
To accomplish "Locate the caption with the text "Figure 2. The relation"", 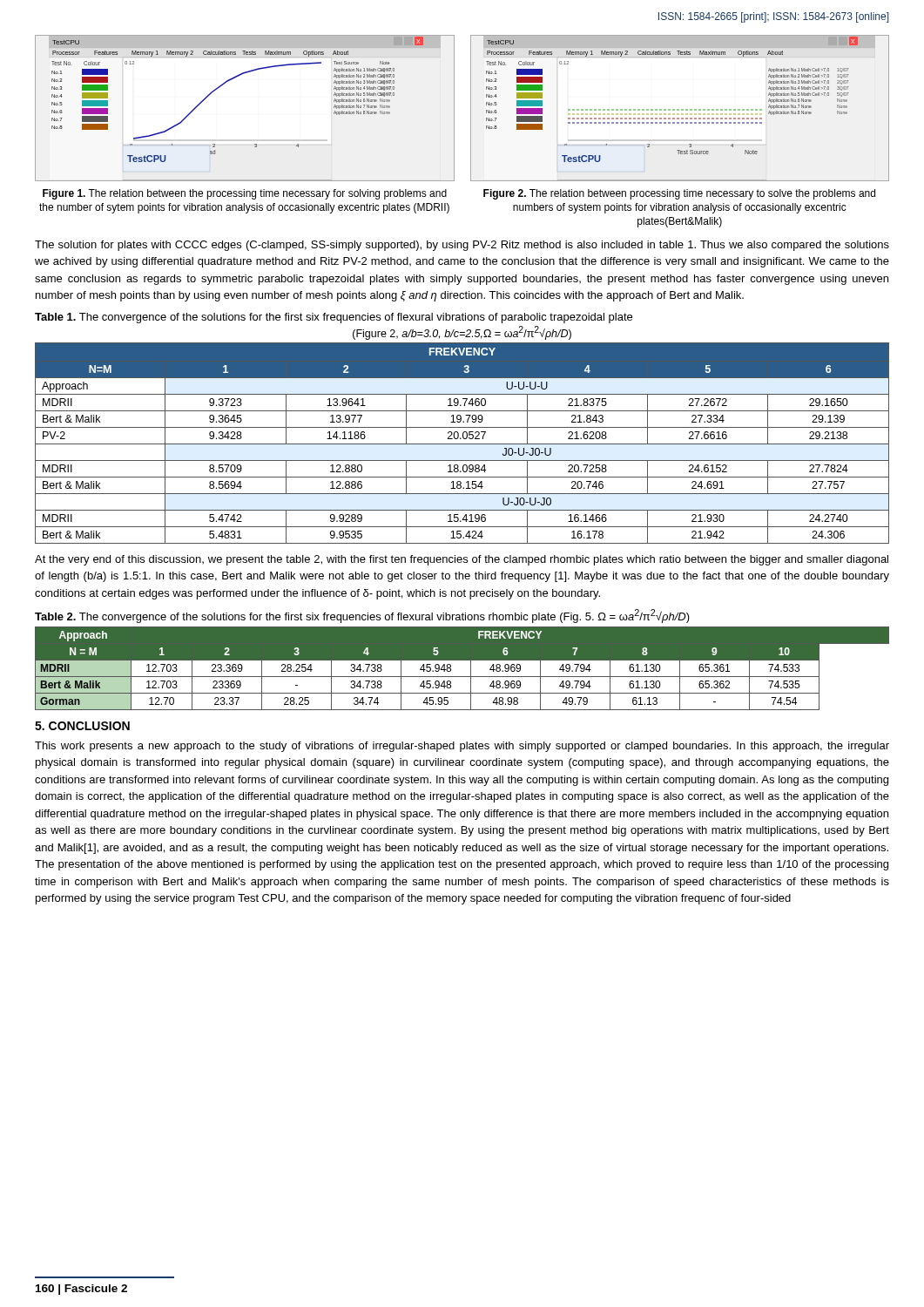I will [680, 207].
